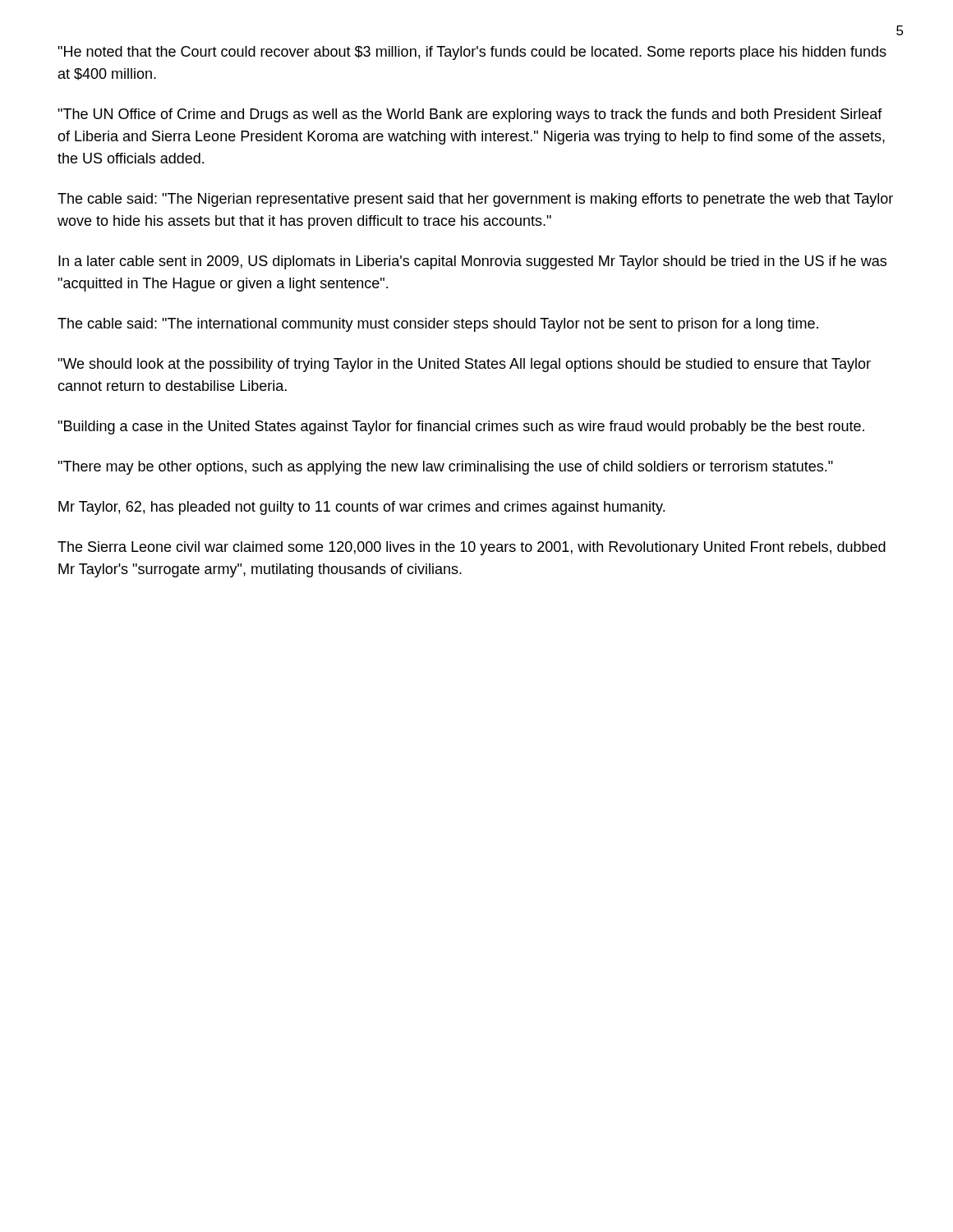953x1232 pixels.
Task: Point to the element starting ""There may be other"
Action: pos(445,466)
